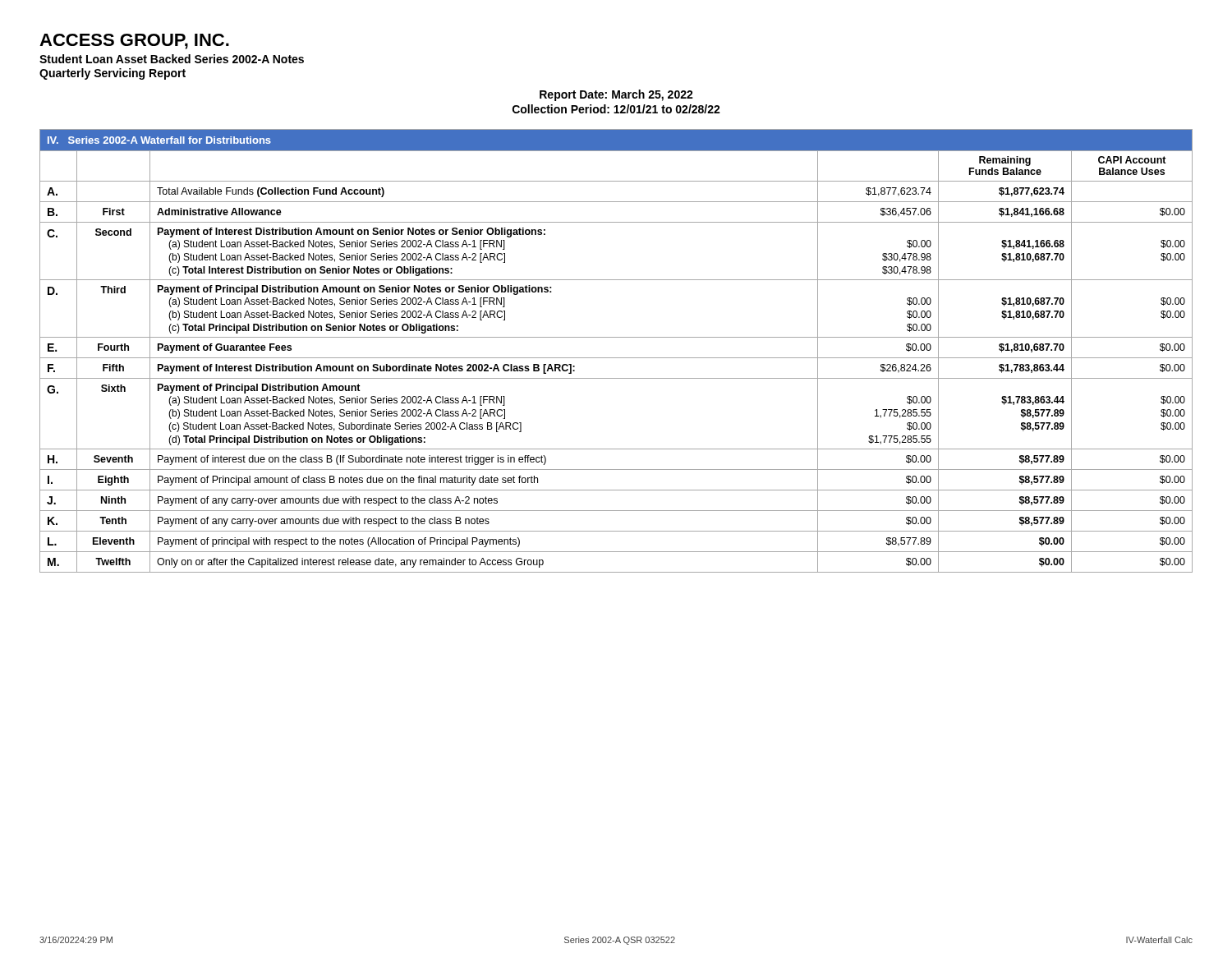Click on the title that reads "ACCESS GROUP, INC."
The width and height of the screenshot is (1232, 953).
135,40
